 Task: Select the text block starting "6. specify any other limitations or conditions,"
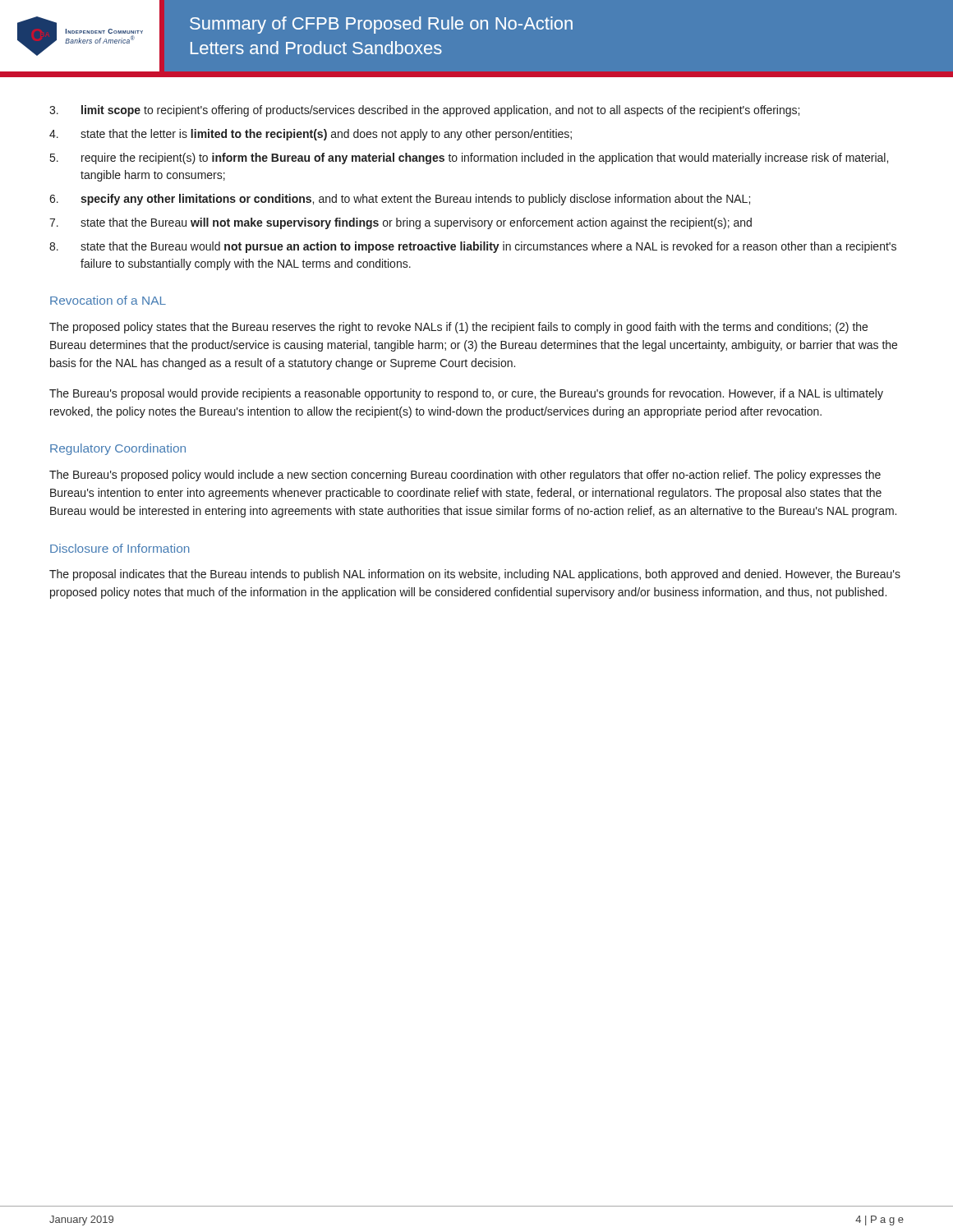[x=476, y=199]
